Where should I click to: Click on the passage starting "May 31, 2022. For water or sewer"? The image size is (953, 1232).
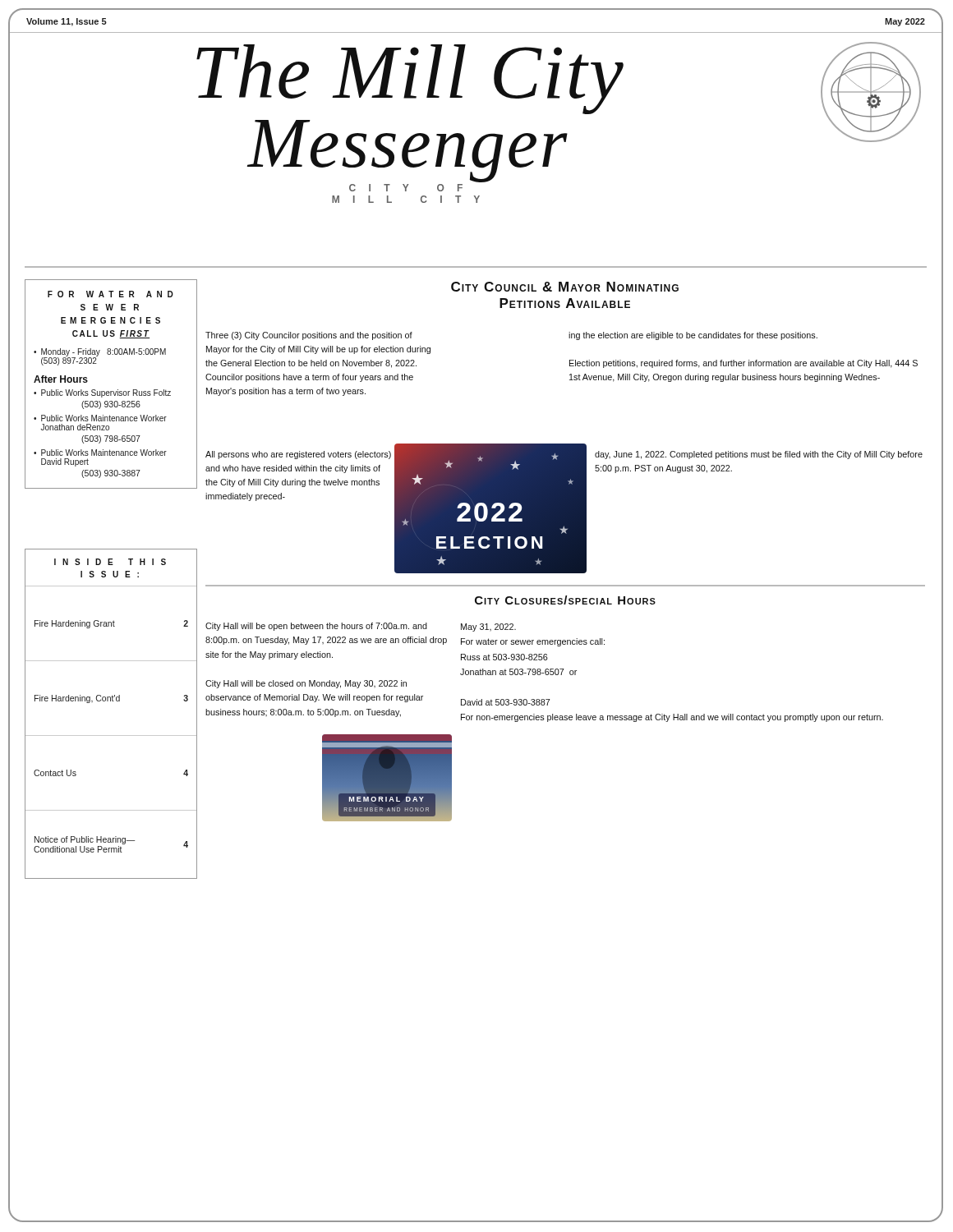(488, 627)
